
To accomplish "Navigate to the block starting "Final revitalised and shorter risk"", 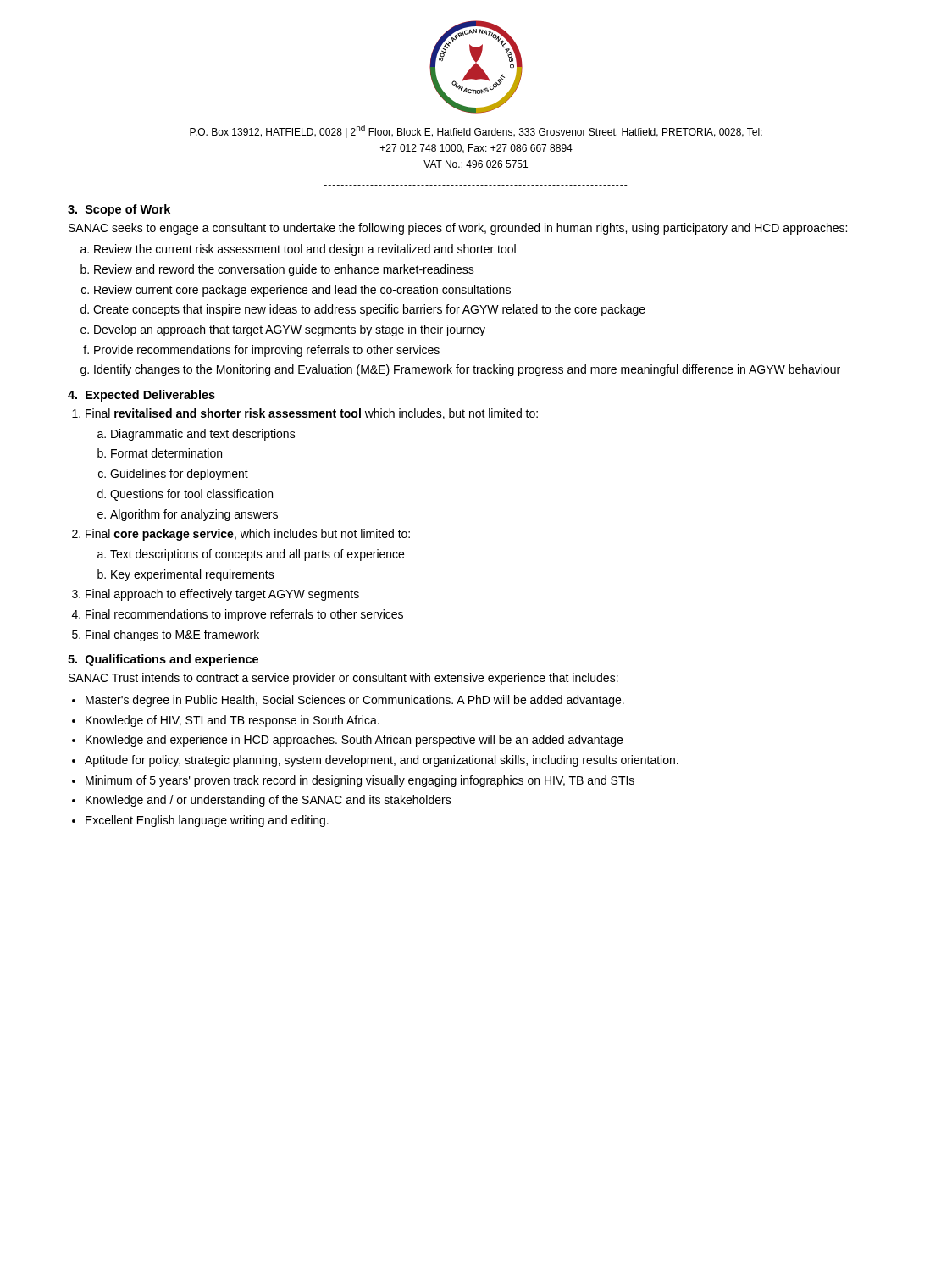I will pyautogui.click(x=312, y=414).
